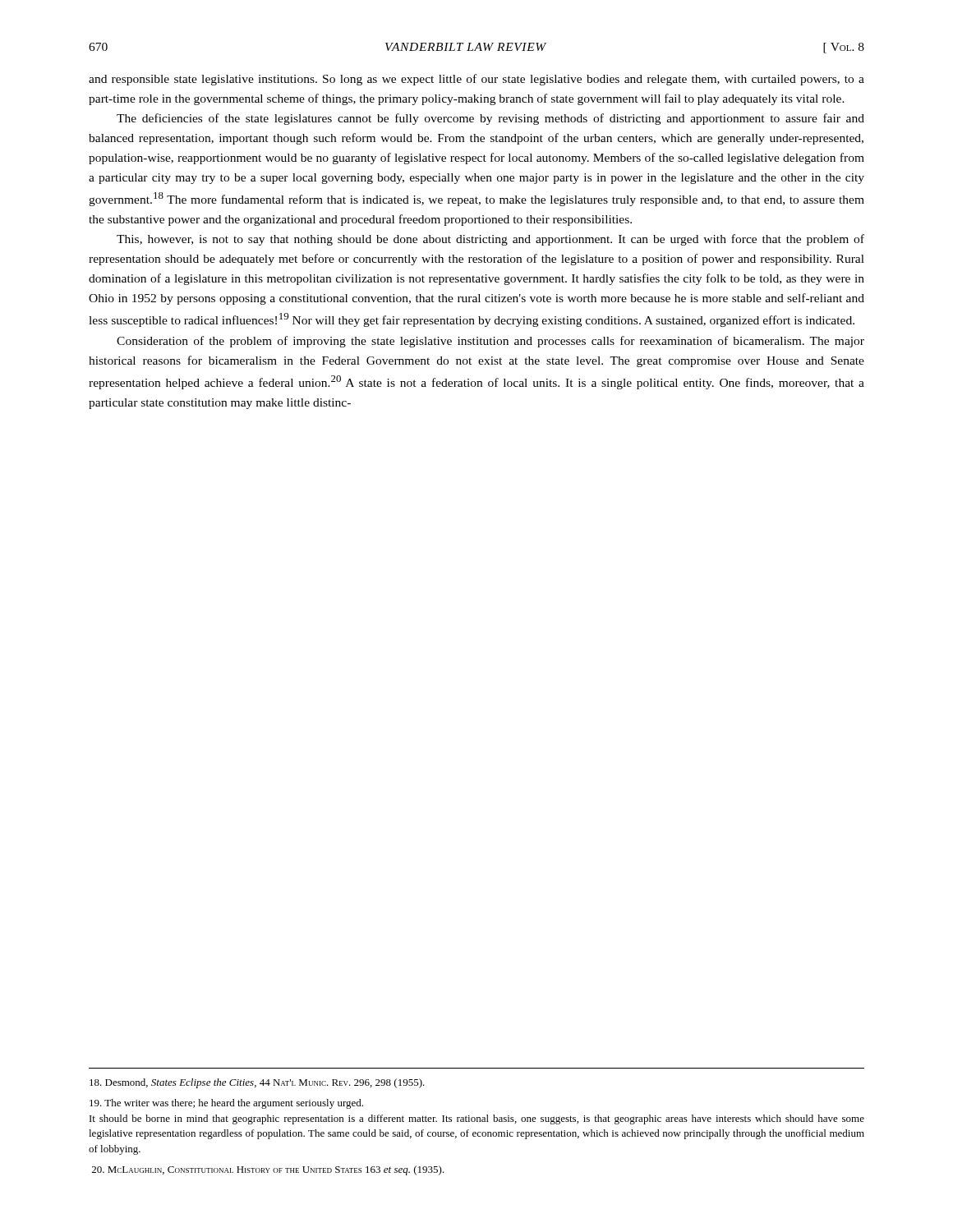Select the block starting "McLaughlin, Constitutional History of"
This screenshot has height=1232, width=953.
point(267,1169)
